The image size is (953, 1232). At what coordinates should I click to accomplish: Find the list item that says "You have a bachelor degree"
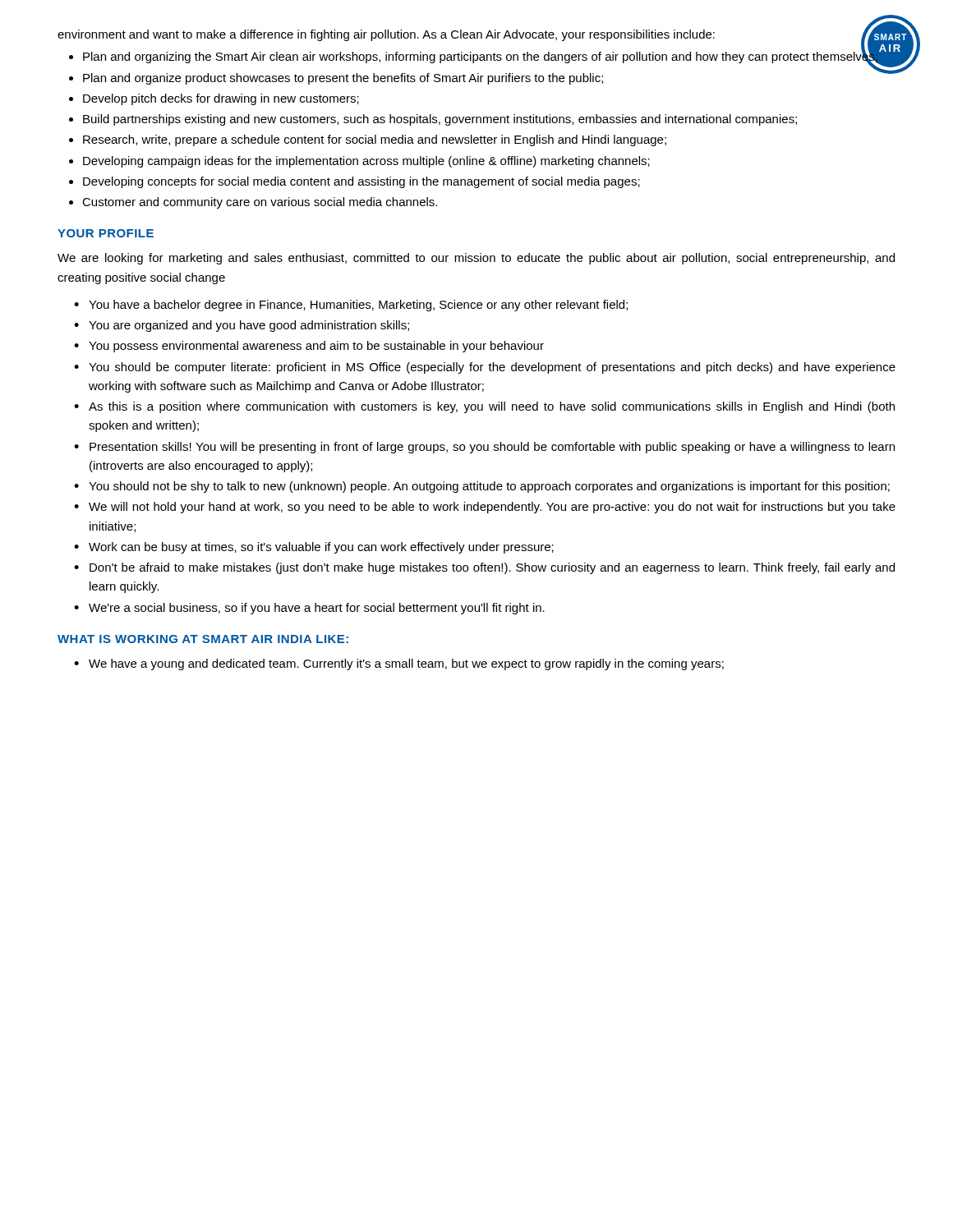pos(359,304)
